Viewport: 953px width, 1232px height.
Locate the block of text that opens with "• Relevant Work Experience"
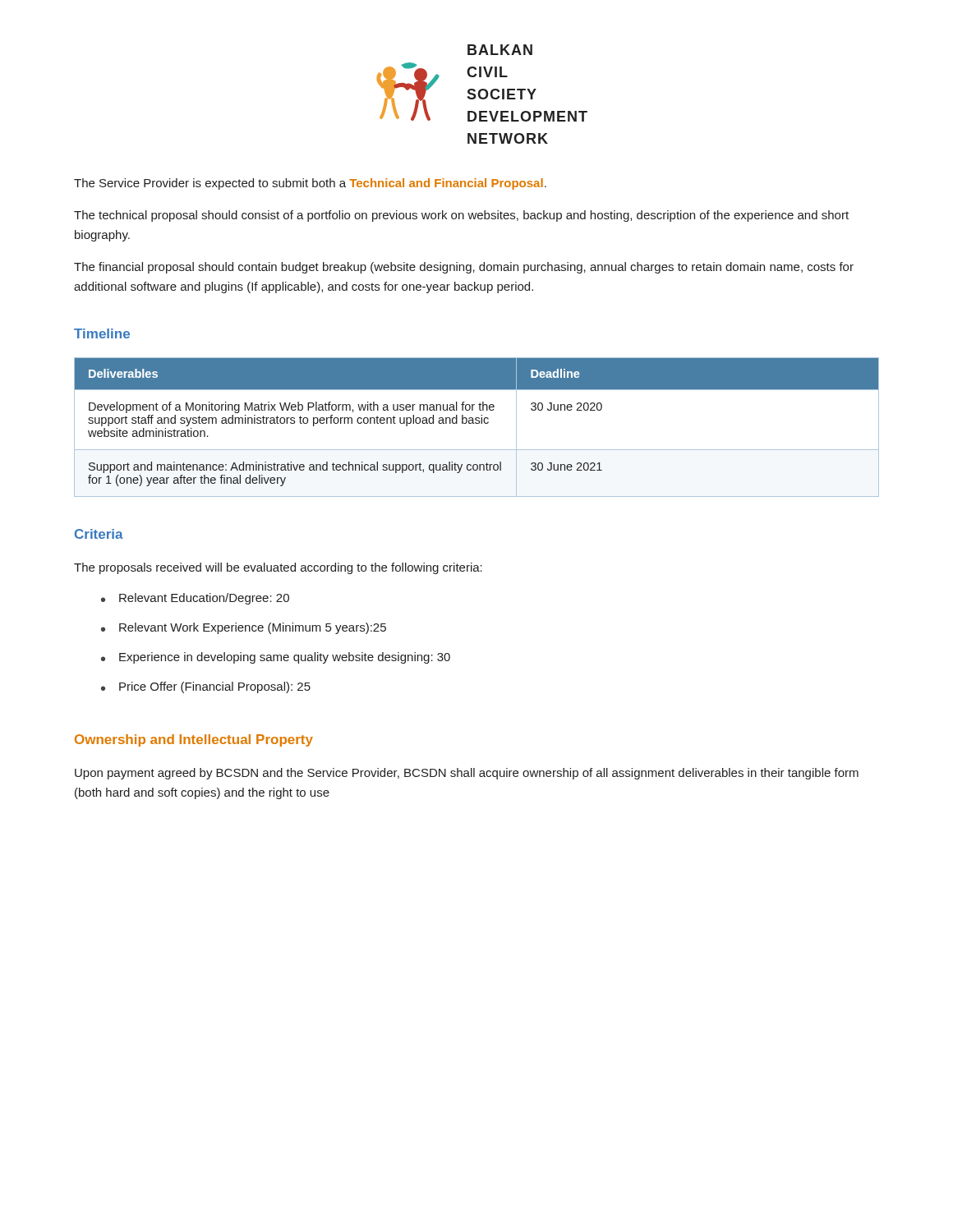(243, 630)
